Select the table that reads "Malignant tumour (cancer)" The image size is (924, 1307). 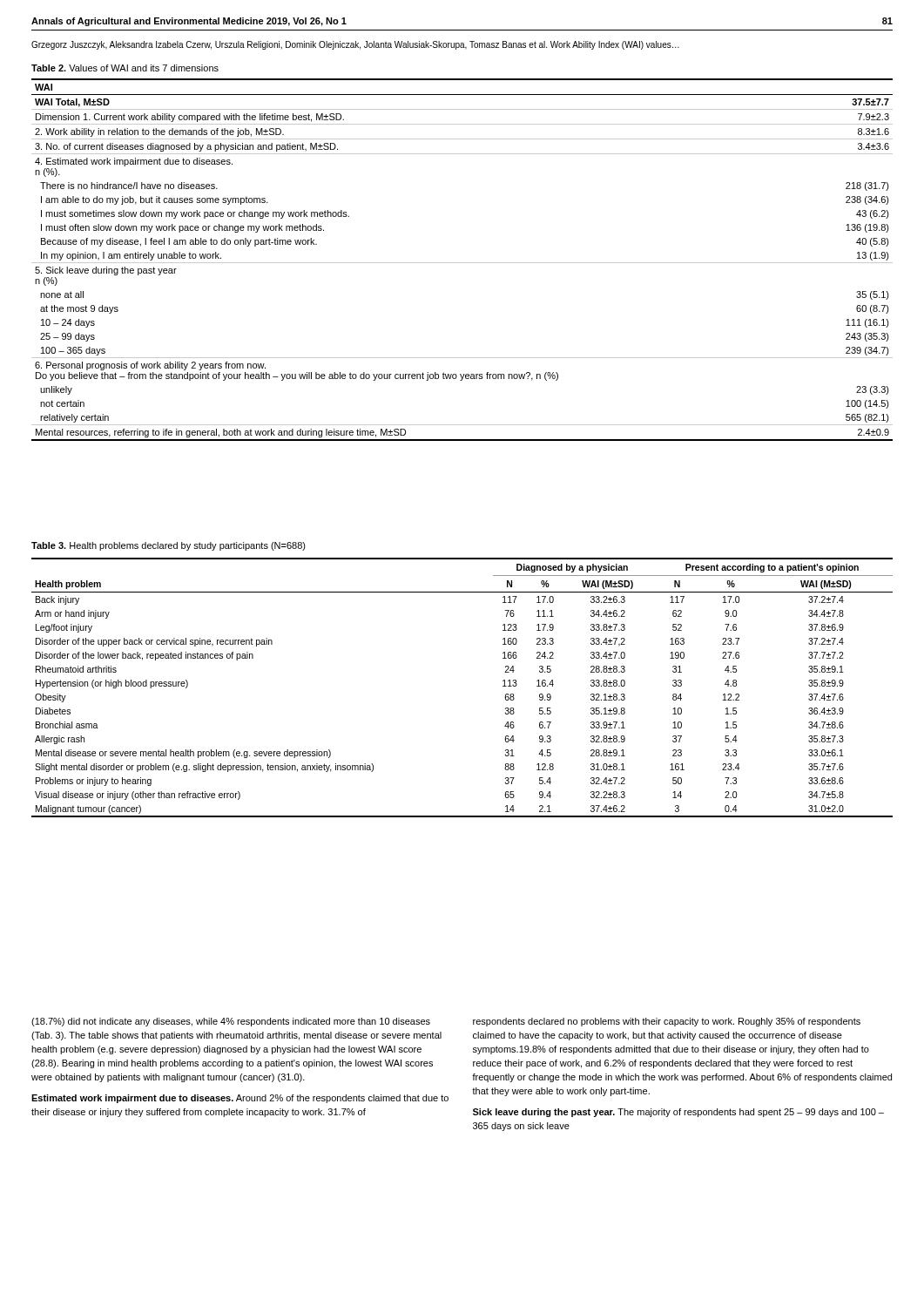coord(462,687)
